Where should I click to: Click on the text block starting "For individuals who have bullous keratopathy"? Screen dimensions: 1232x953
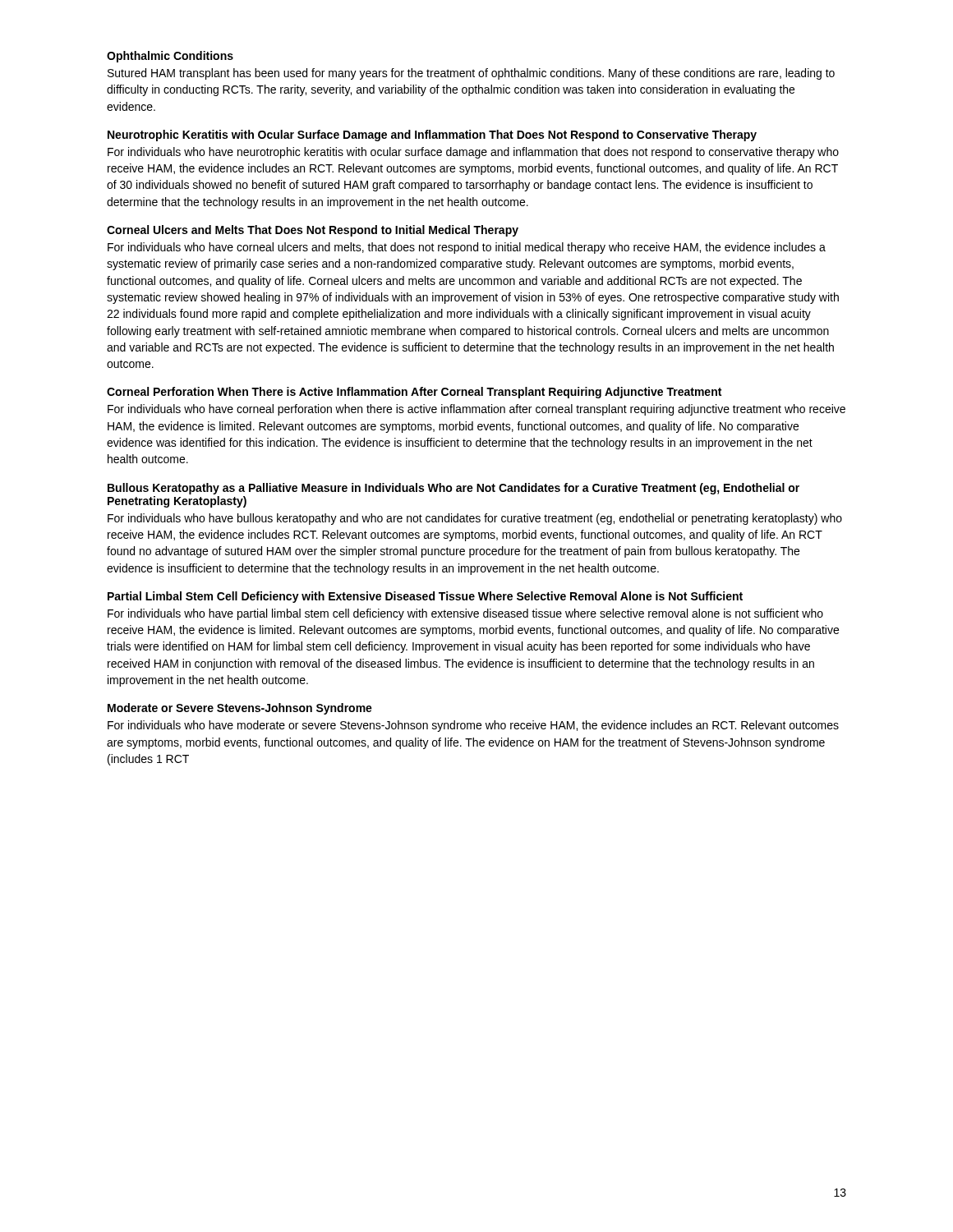point(474,543)
